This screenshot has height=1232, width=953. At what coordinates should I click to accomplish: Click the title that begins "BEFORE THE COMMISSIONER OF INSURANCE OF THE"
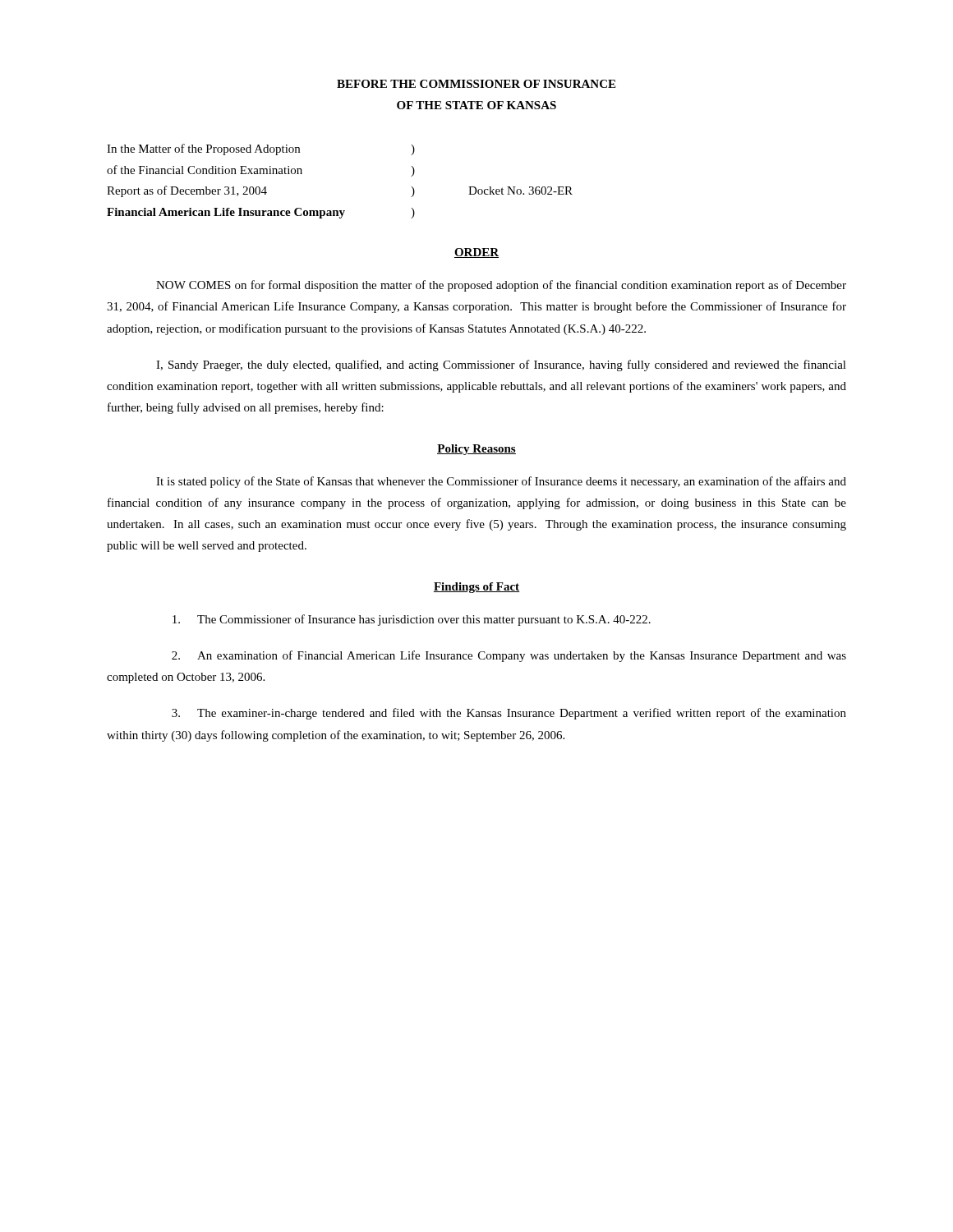(x=476, y=94)
